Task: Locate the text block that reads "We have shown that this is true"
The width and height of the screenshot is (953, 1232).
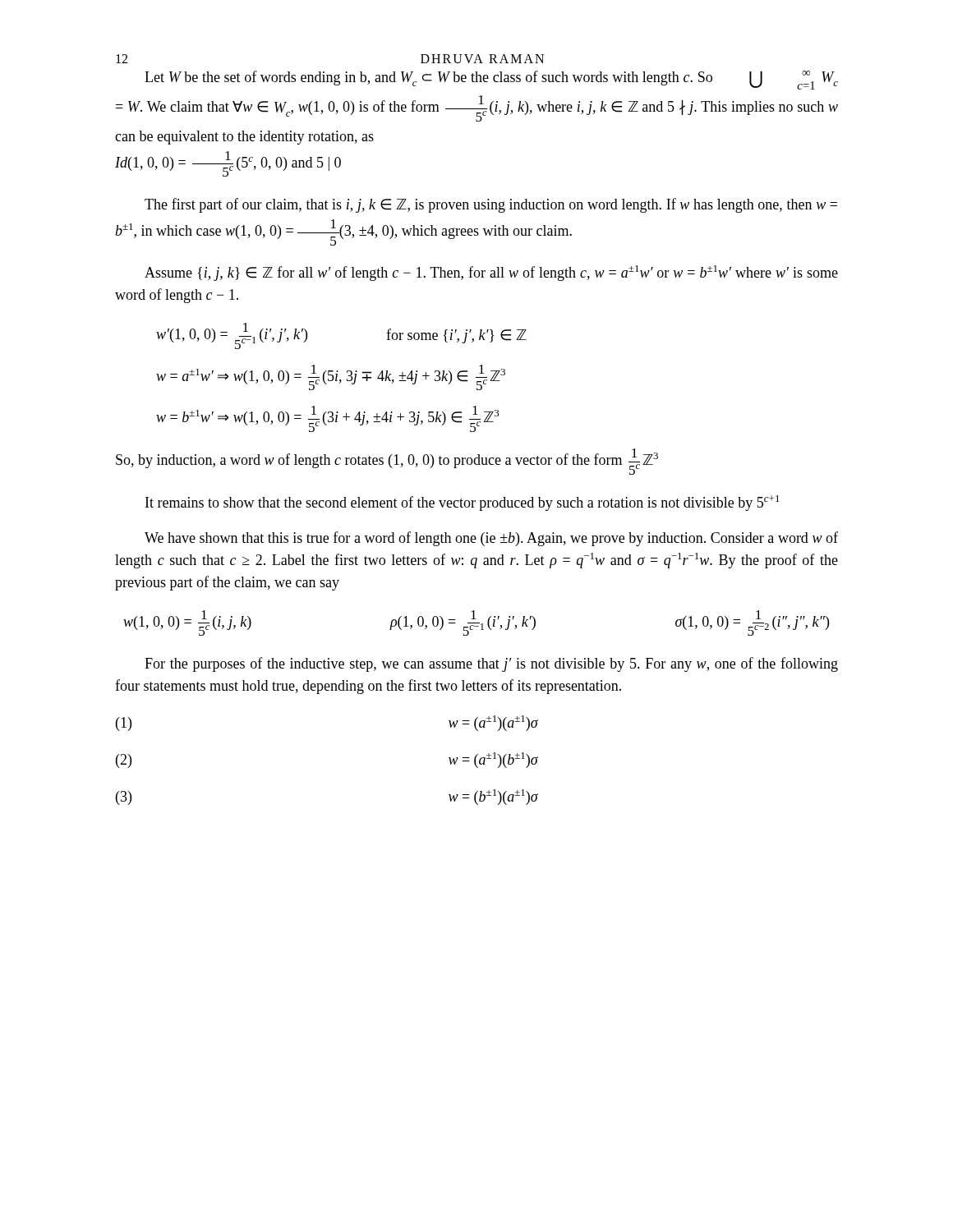Action: 476,560
